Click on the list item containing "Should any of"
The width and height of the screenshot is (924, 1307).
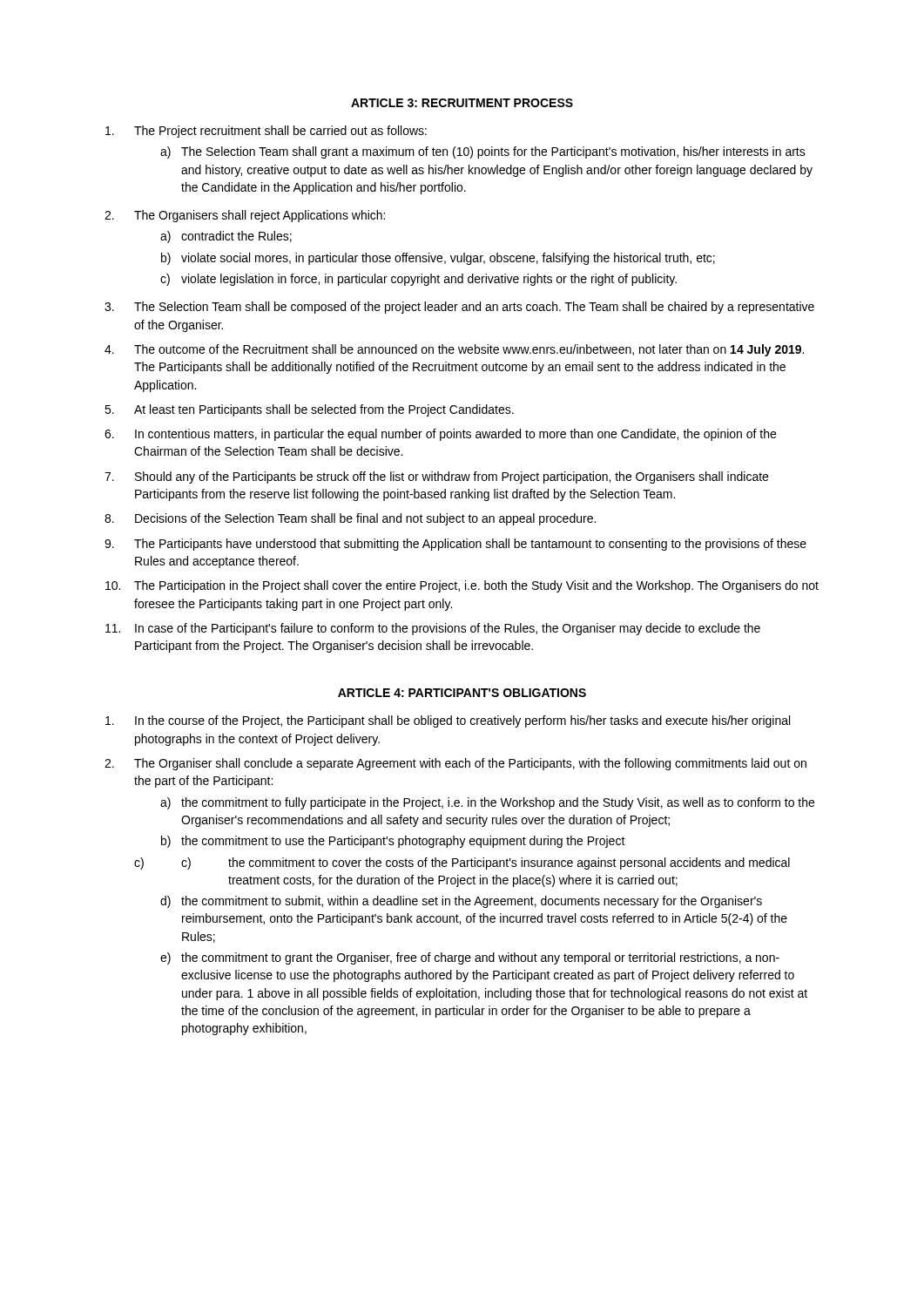(x=477, y=485)
